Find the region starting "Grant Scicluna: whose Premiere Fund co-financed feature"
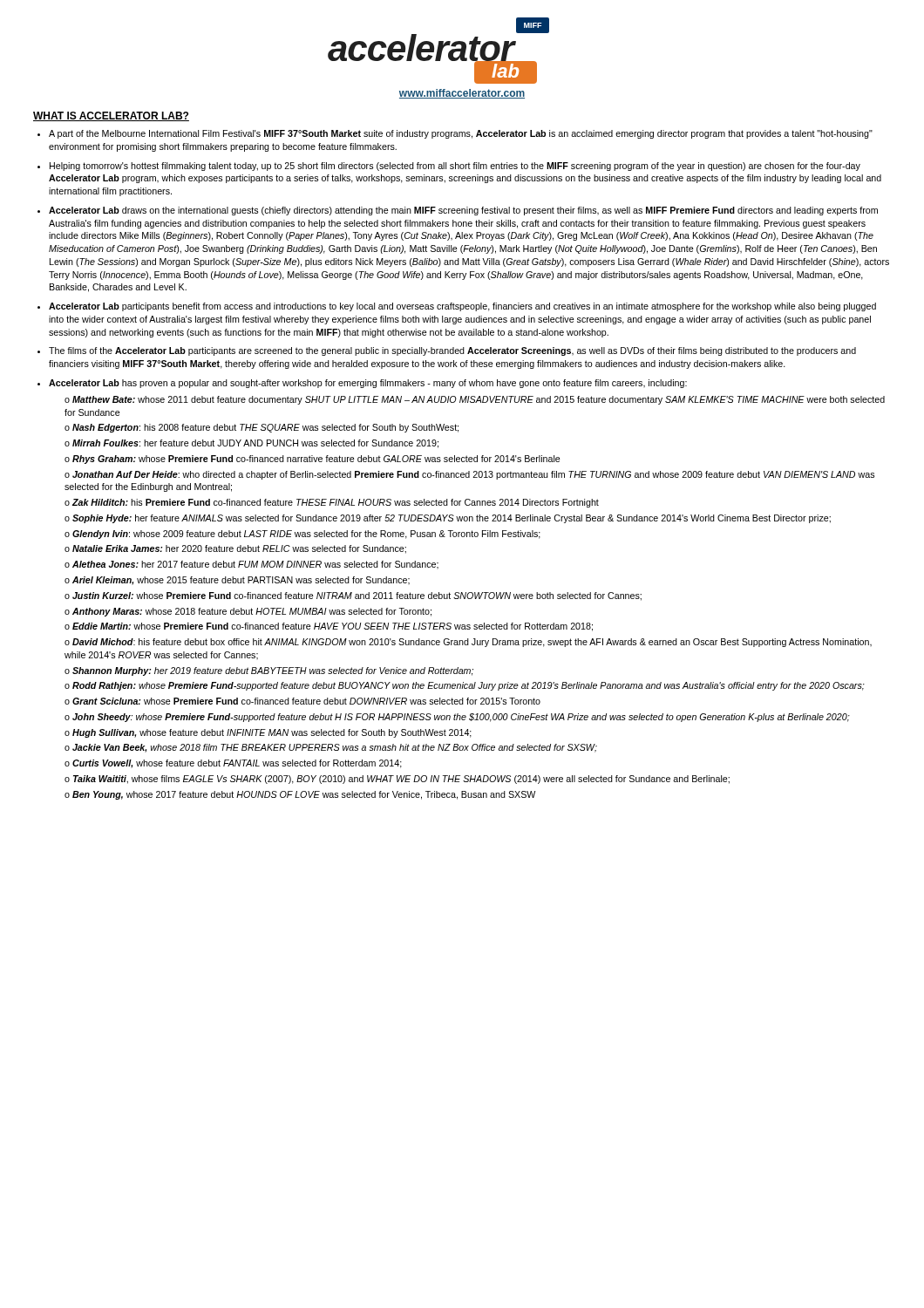This screenshot has width=924, height=1308. [306, 701]
